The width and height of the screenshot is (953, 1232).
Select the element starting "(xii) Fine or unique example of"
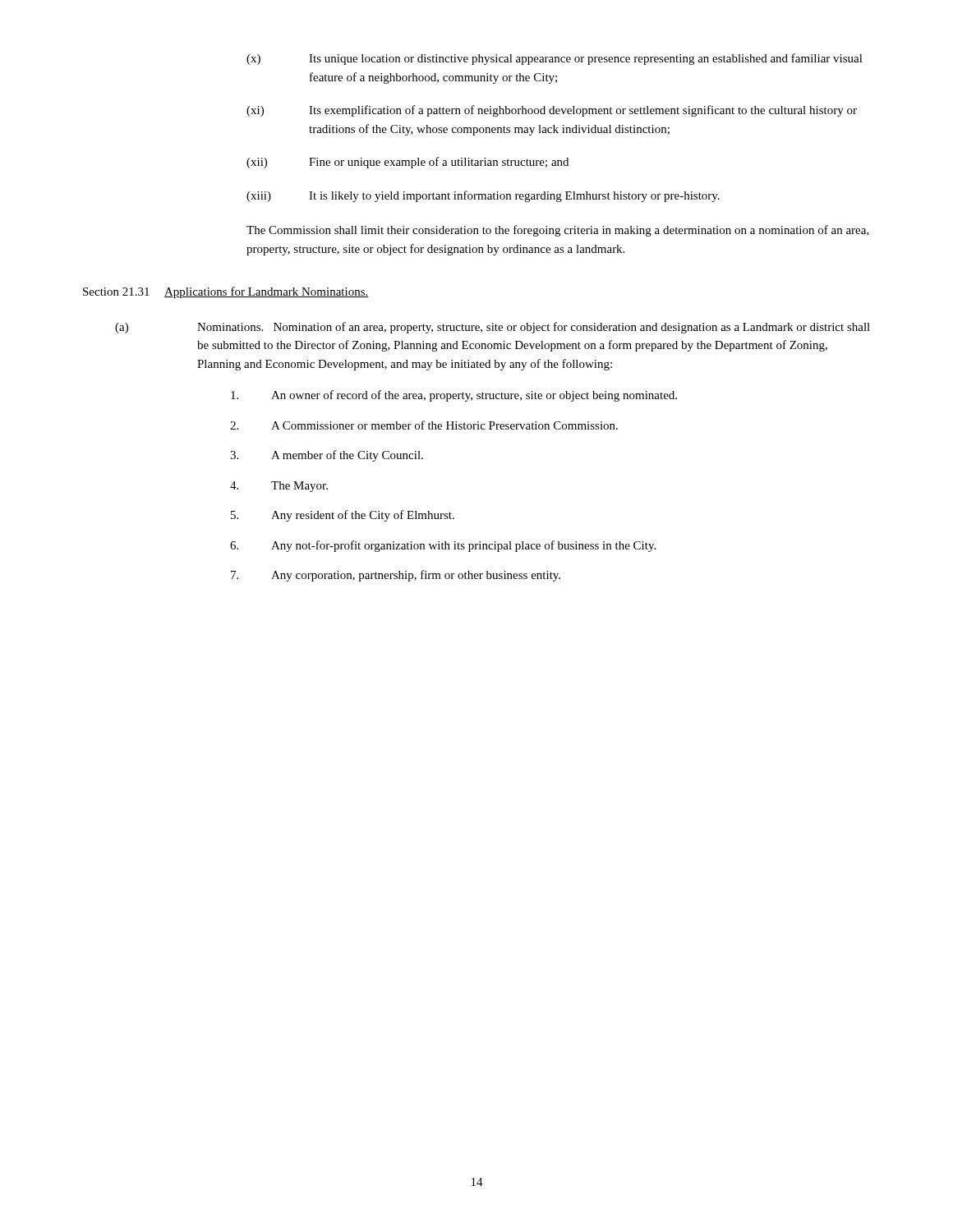pyautogui.click(x=559, y=162)
